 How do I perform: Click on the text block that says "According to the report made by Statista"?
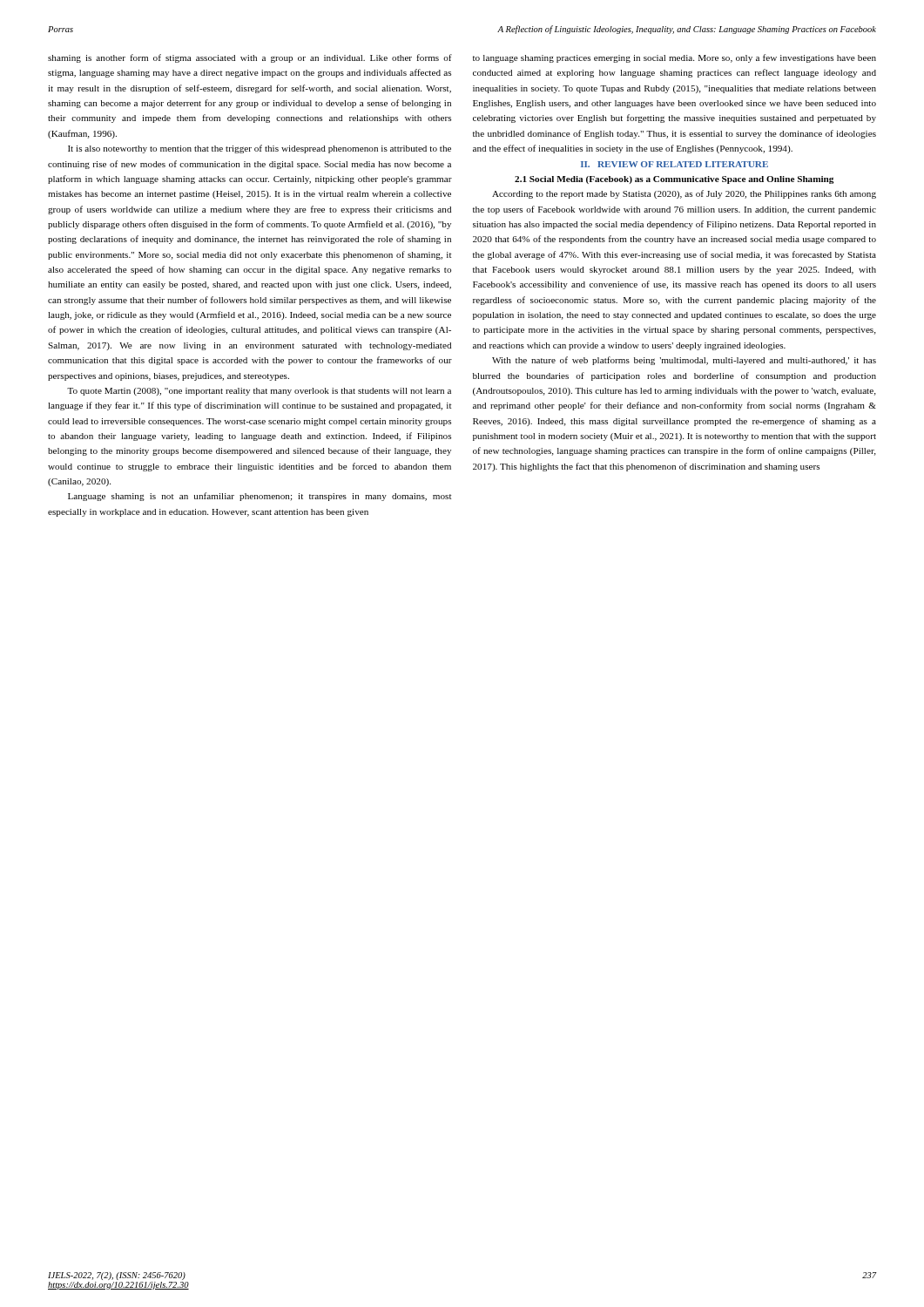coord(674,270)
